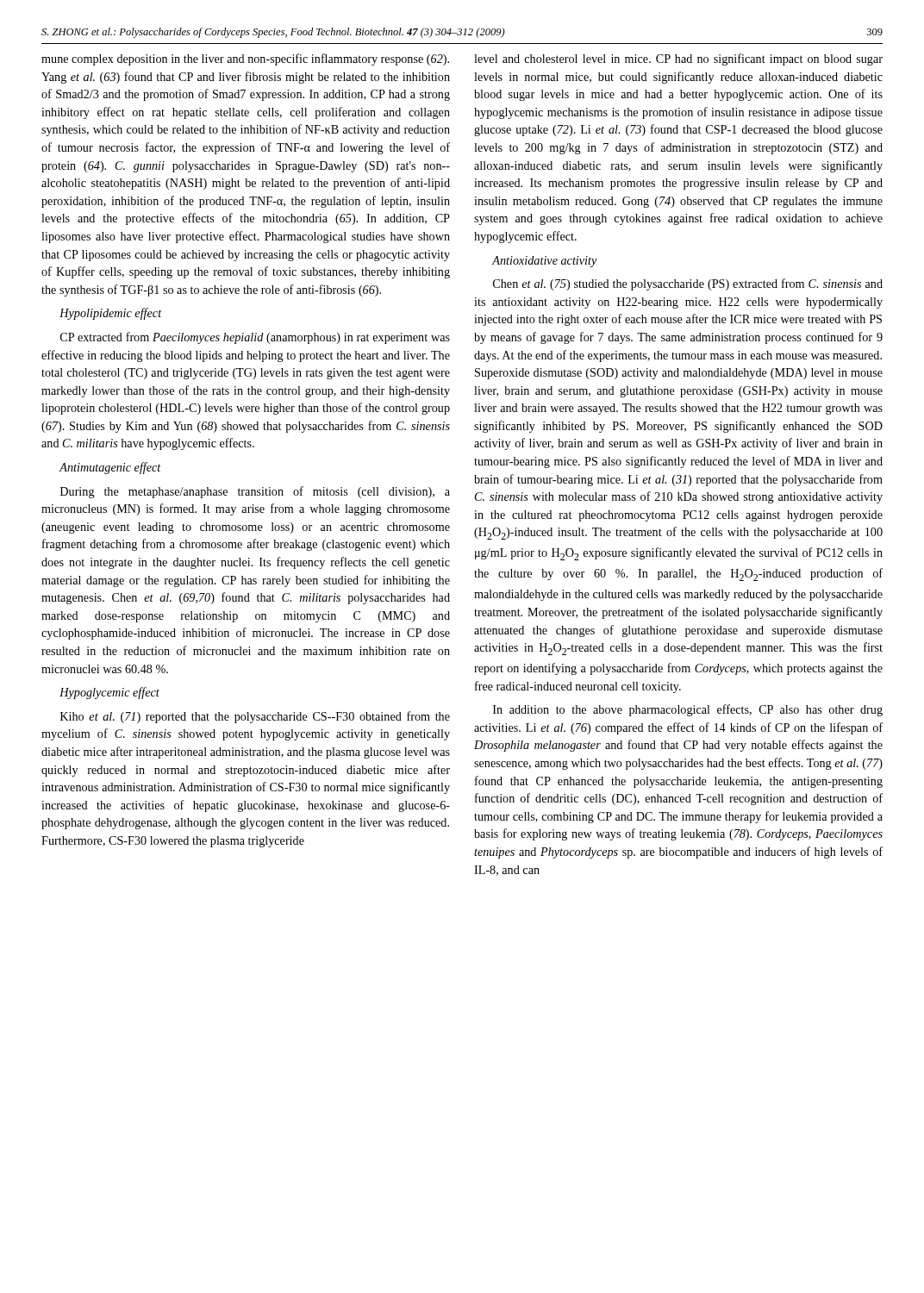Select the section header that says "Antimutagenic effect"
924x1293 pixels.
tap(110, 468)
